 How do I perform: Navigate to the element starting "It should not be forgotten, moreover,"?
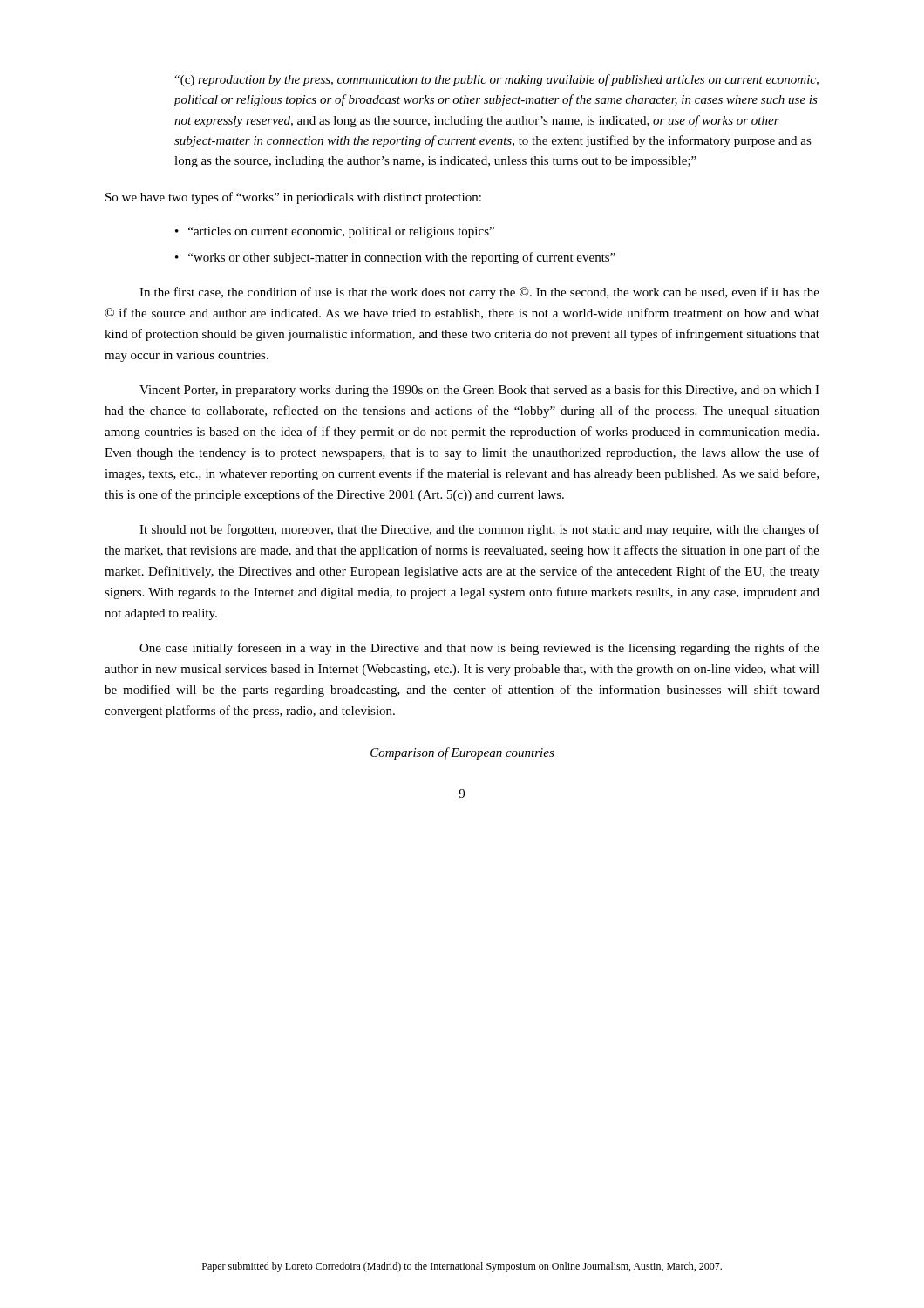coord(462,571)
